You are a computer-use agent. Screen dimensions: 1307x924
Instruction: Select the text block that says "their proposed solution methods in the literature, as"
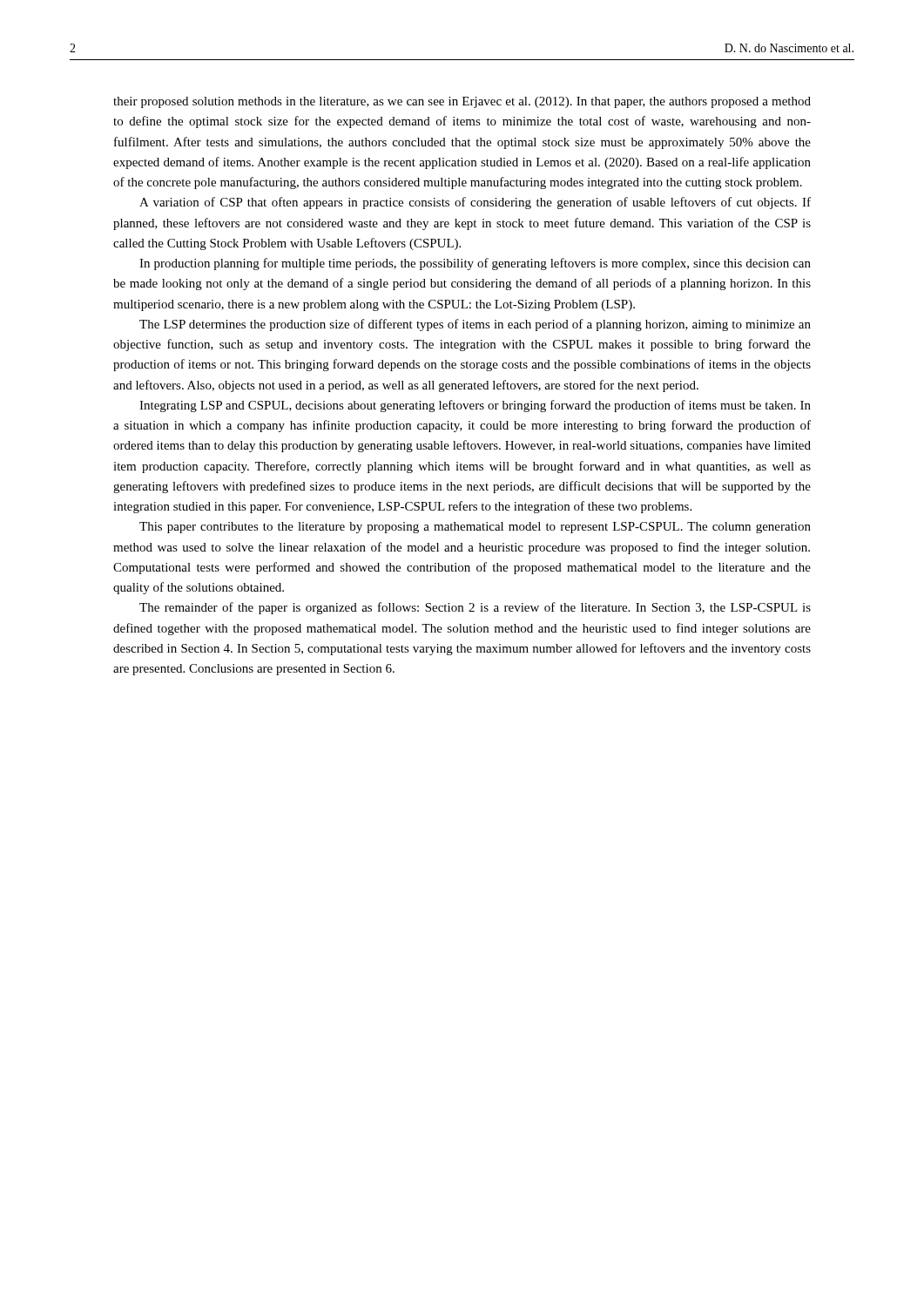tap(462, 142)
